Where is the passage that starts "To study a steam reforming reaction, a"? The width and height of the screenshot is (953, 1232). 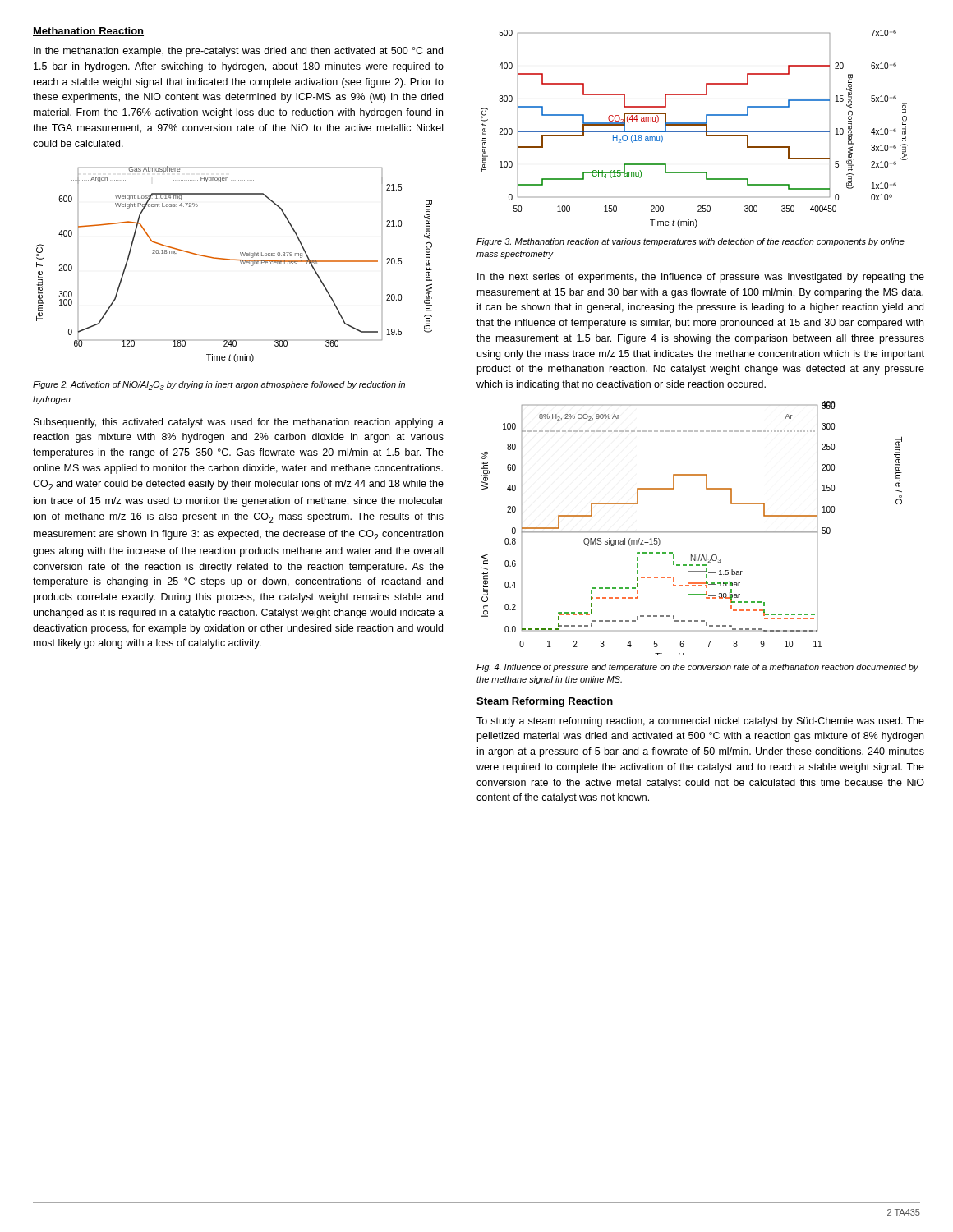click(x=700, y=759)
